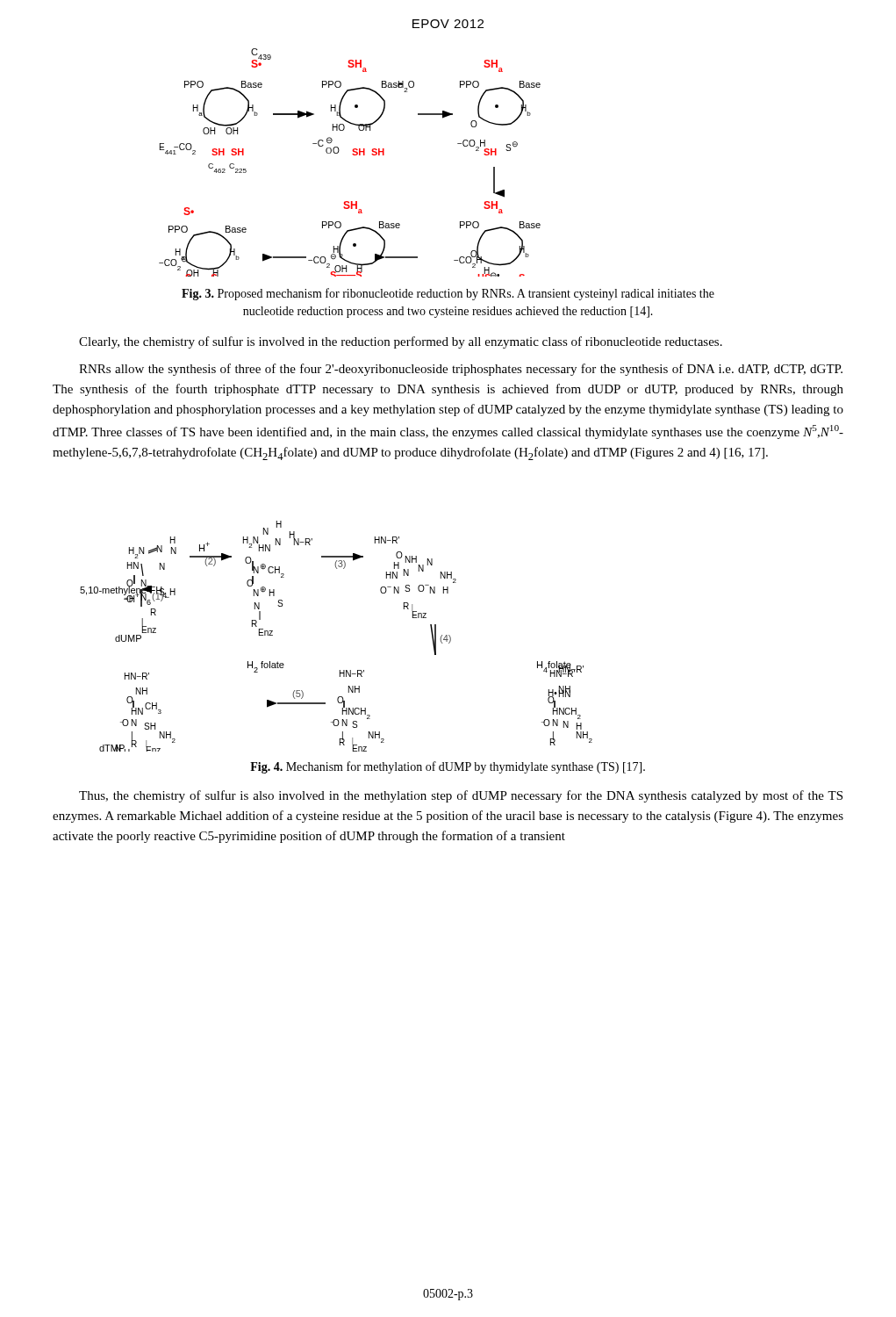The width and height of the screenshot is (896, 1317).
Task: Click on the caption that says "Fig. 4. Mechanism for methylation"
Action: (448, 767)
